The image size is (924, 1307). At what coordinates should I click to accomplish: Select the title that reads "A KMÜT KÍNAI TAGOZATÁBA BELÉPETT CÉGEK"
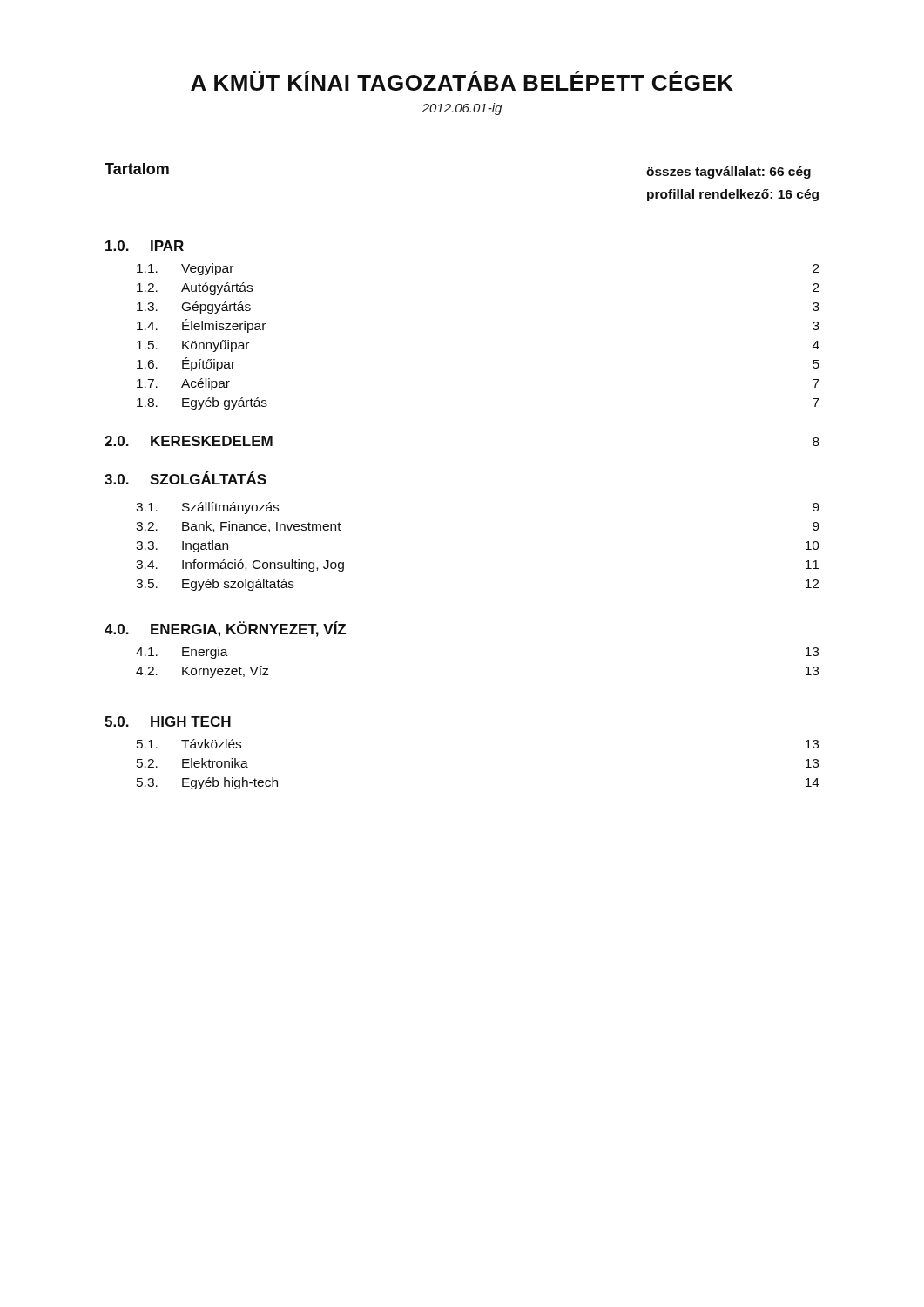coord(462,92)
